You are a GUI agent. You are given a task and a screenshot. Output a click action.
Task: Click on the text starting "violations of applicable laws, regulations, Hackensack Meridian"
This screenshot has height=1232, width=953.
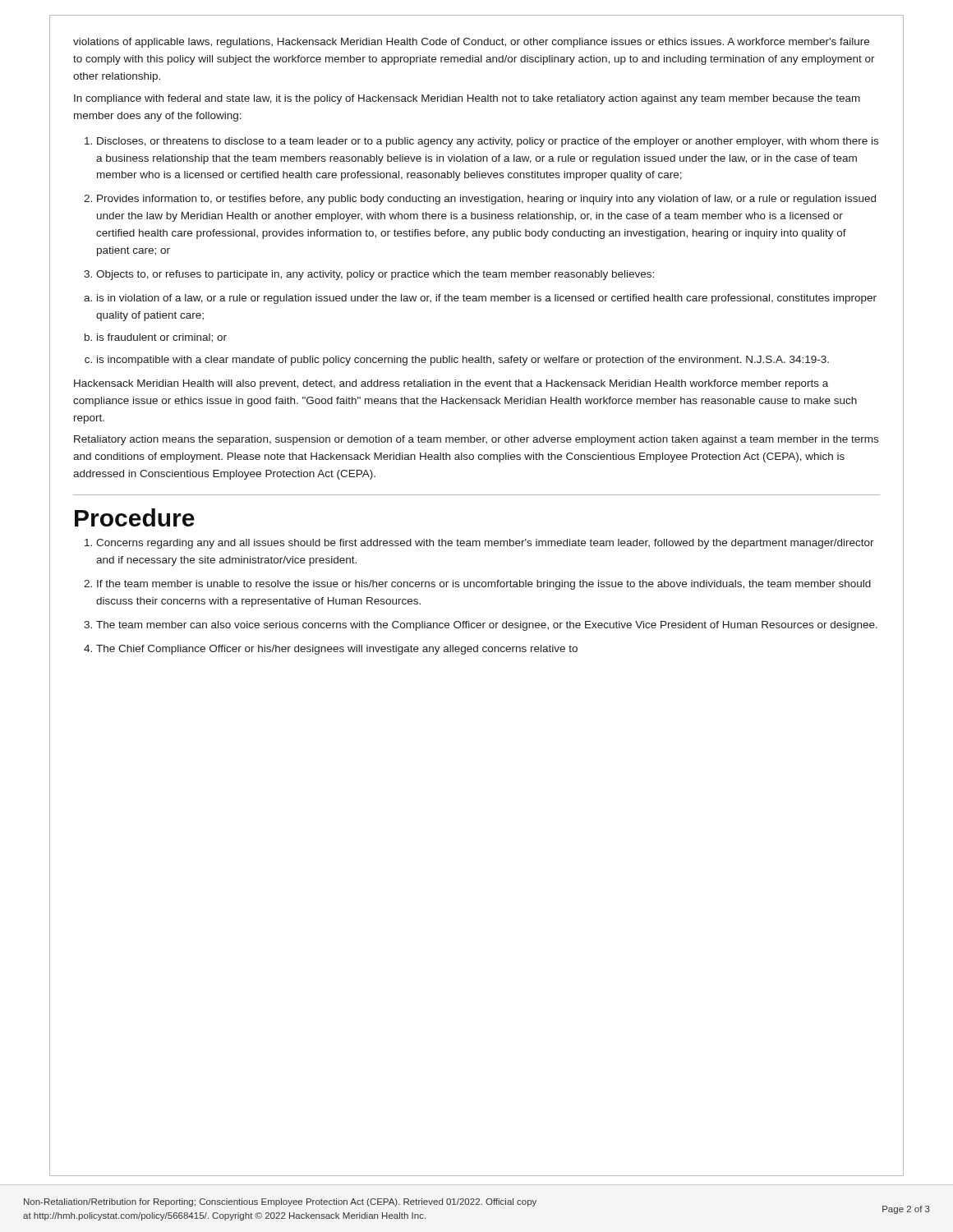[x=474, y=59]
